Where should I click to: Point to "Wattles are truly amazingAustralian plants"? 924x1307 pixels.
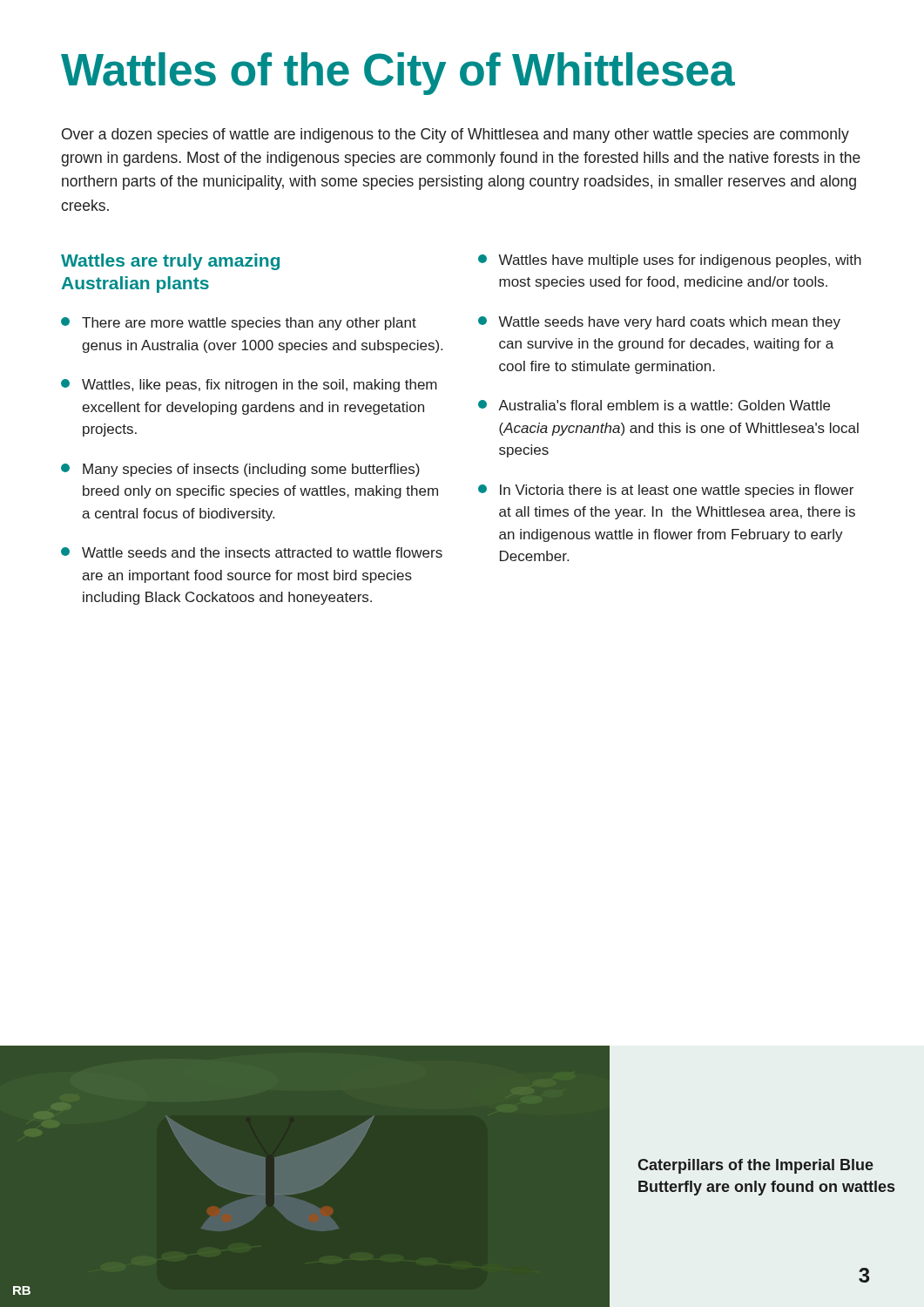click(x=254, y=272)
